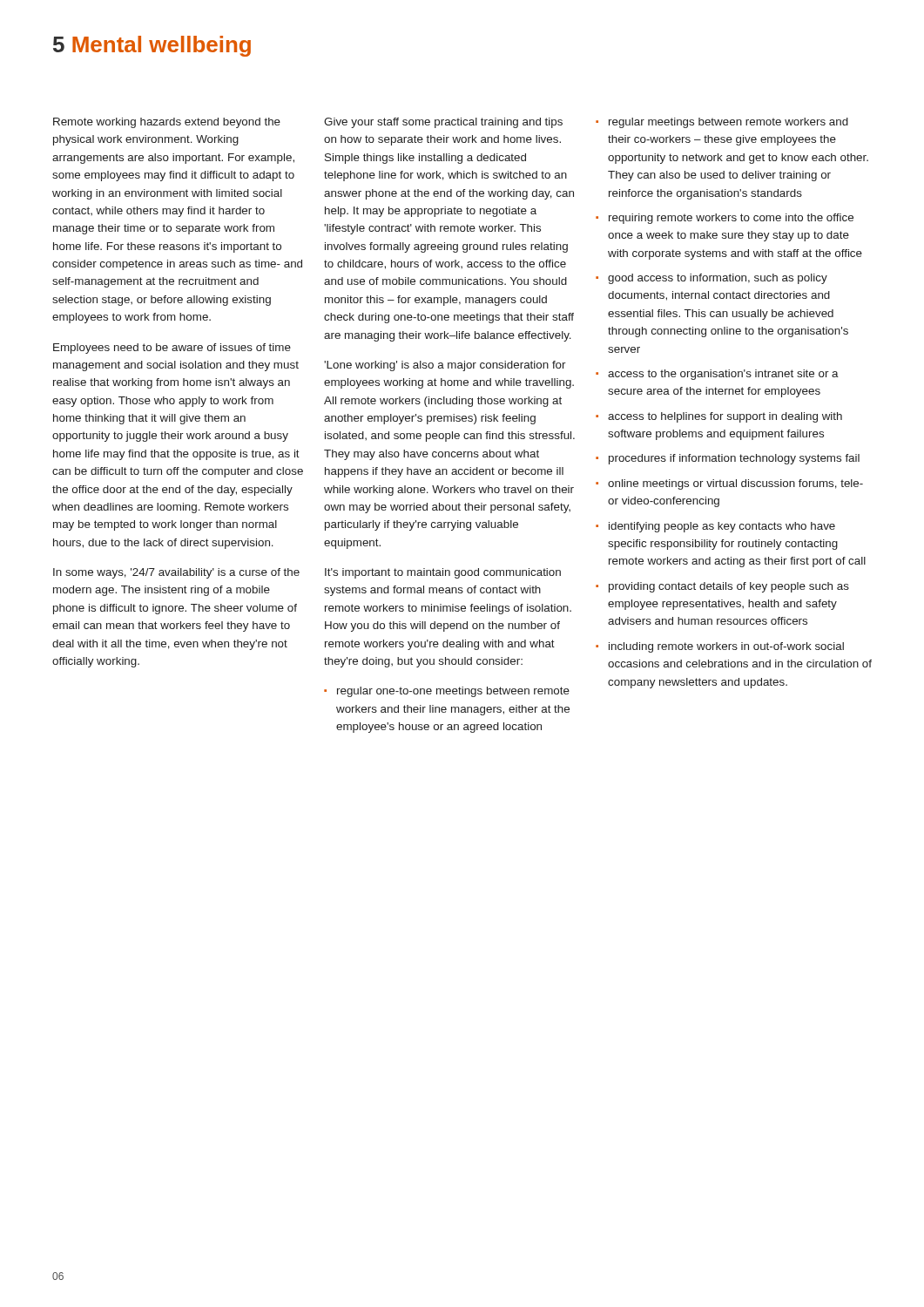Image resolution: width=924 pixels, height=1307 pixels.
Task: Locate the text block containing "'Lone working' is also a major consideration"
Action: [x=450, y=454]
